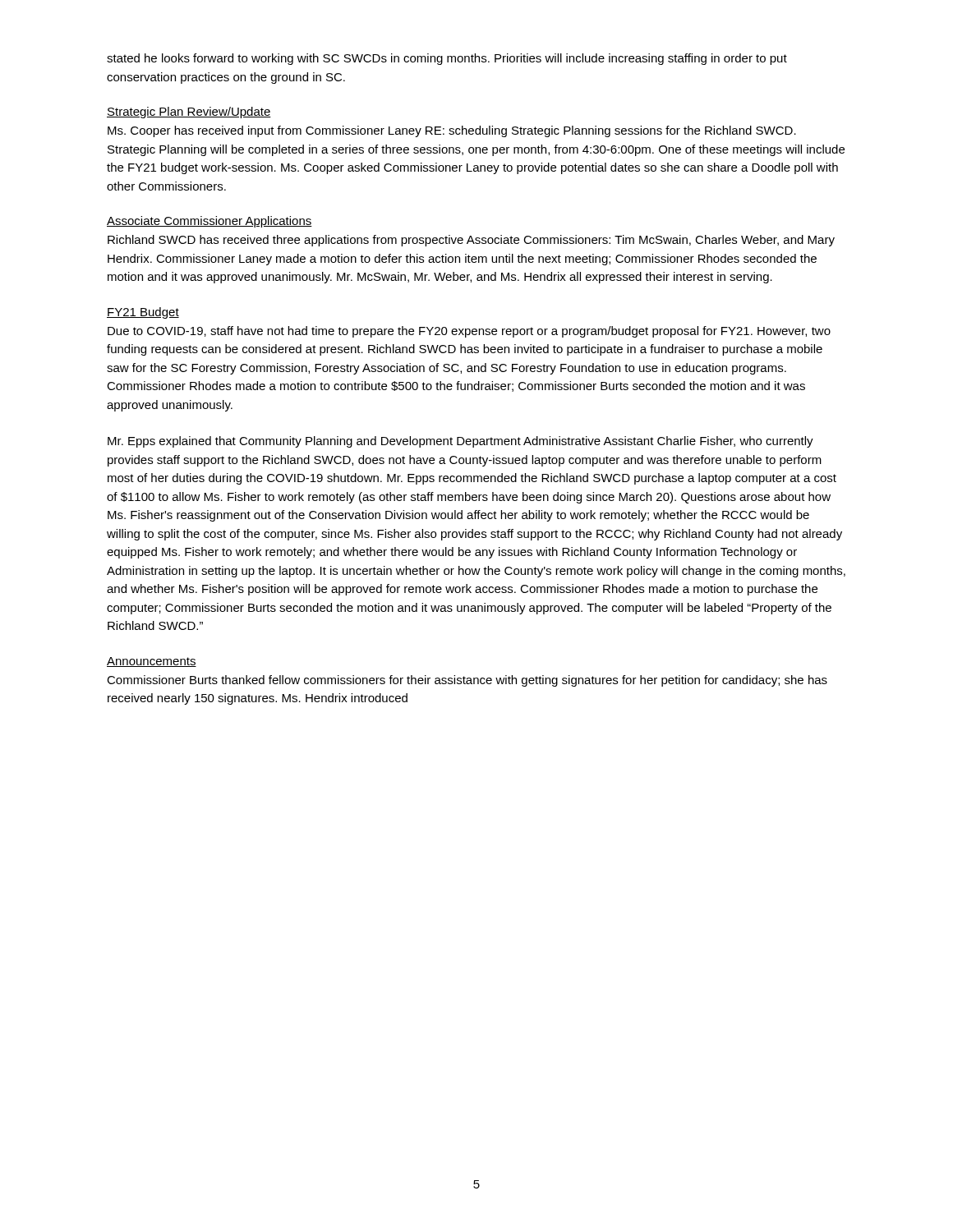953x1232 pixels.
Task: Where is the passage that starts "Commissioner Burts thanked fellow commissioners for their"?
Action: 476,689
